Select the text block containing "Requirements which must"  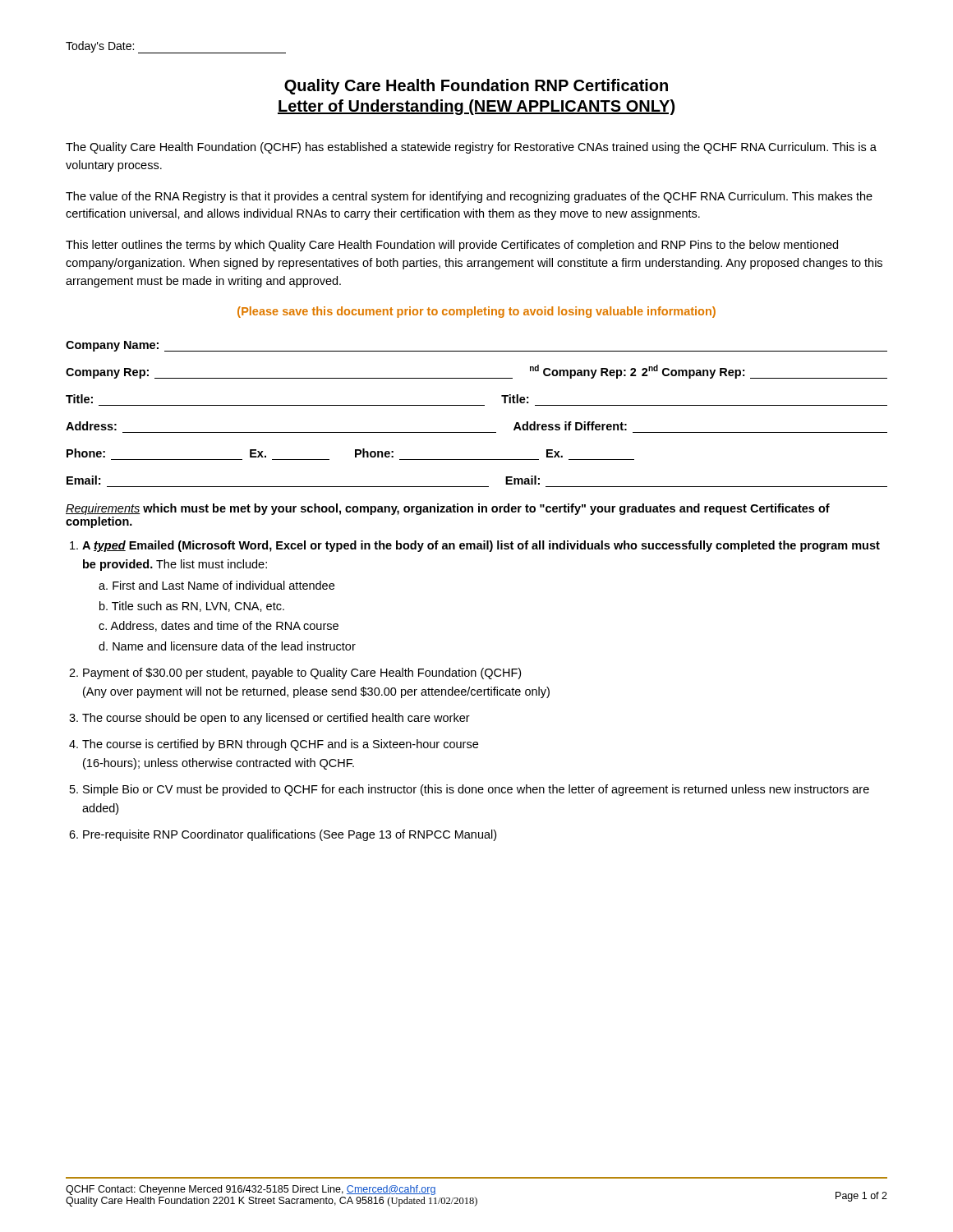(x=448, y=515)
